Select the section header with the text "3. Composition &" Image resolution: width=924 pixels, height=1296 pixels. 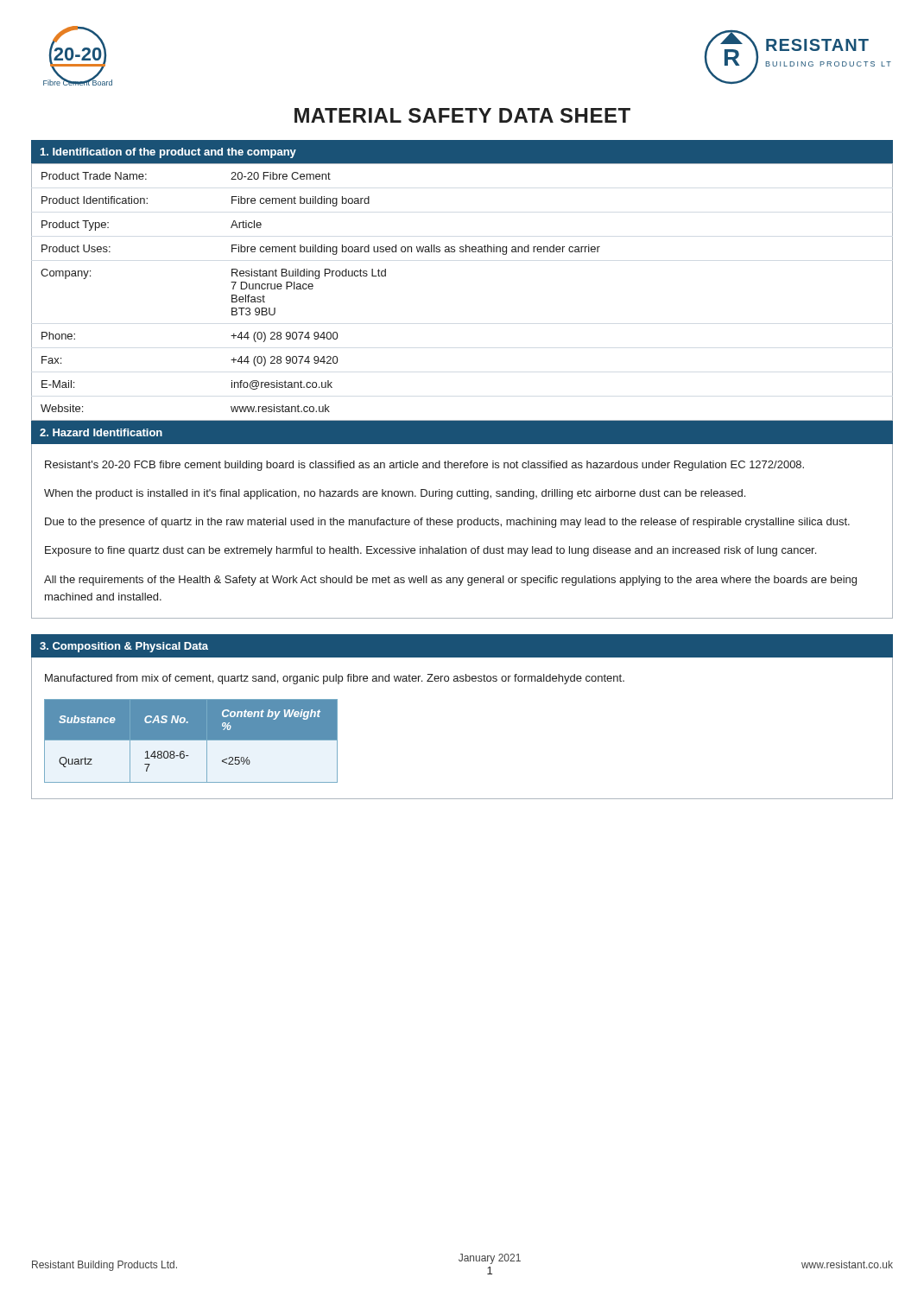[124, 646]
